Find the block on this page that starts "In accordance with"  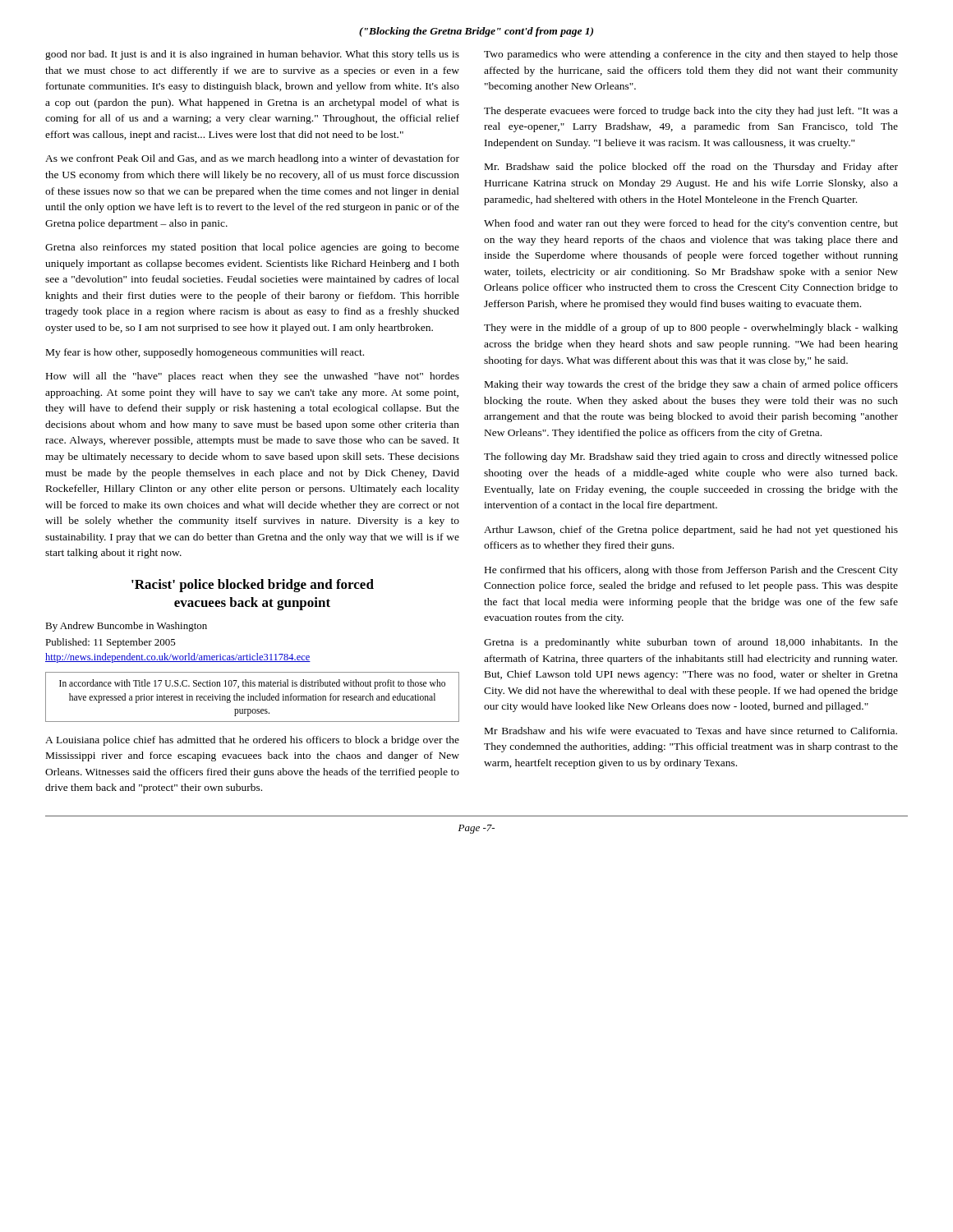pyautogui.click(x=252, y=697)
